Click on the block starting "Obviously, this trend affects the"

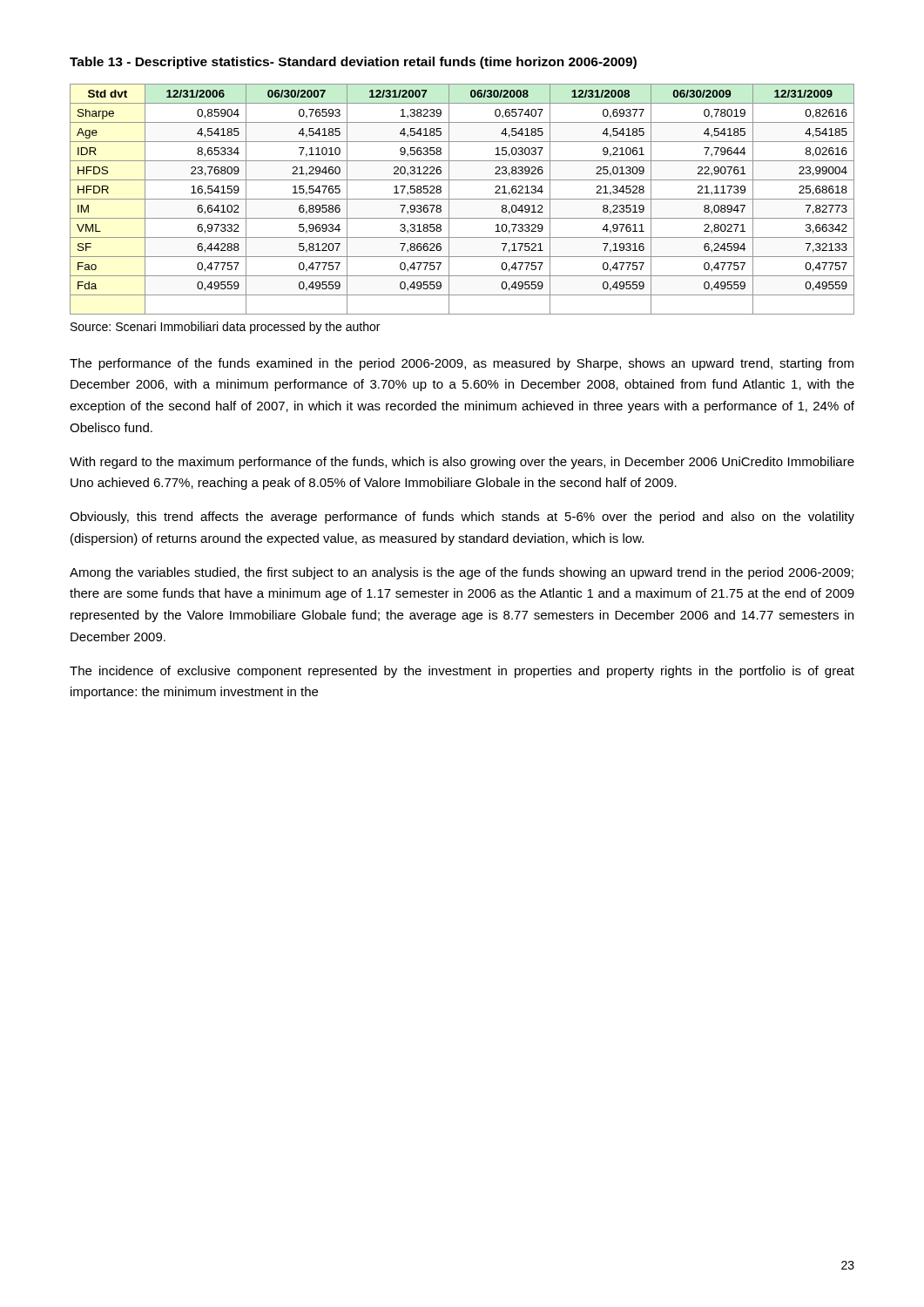[462, 527]
